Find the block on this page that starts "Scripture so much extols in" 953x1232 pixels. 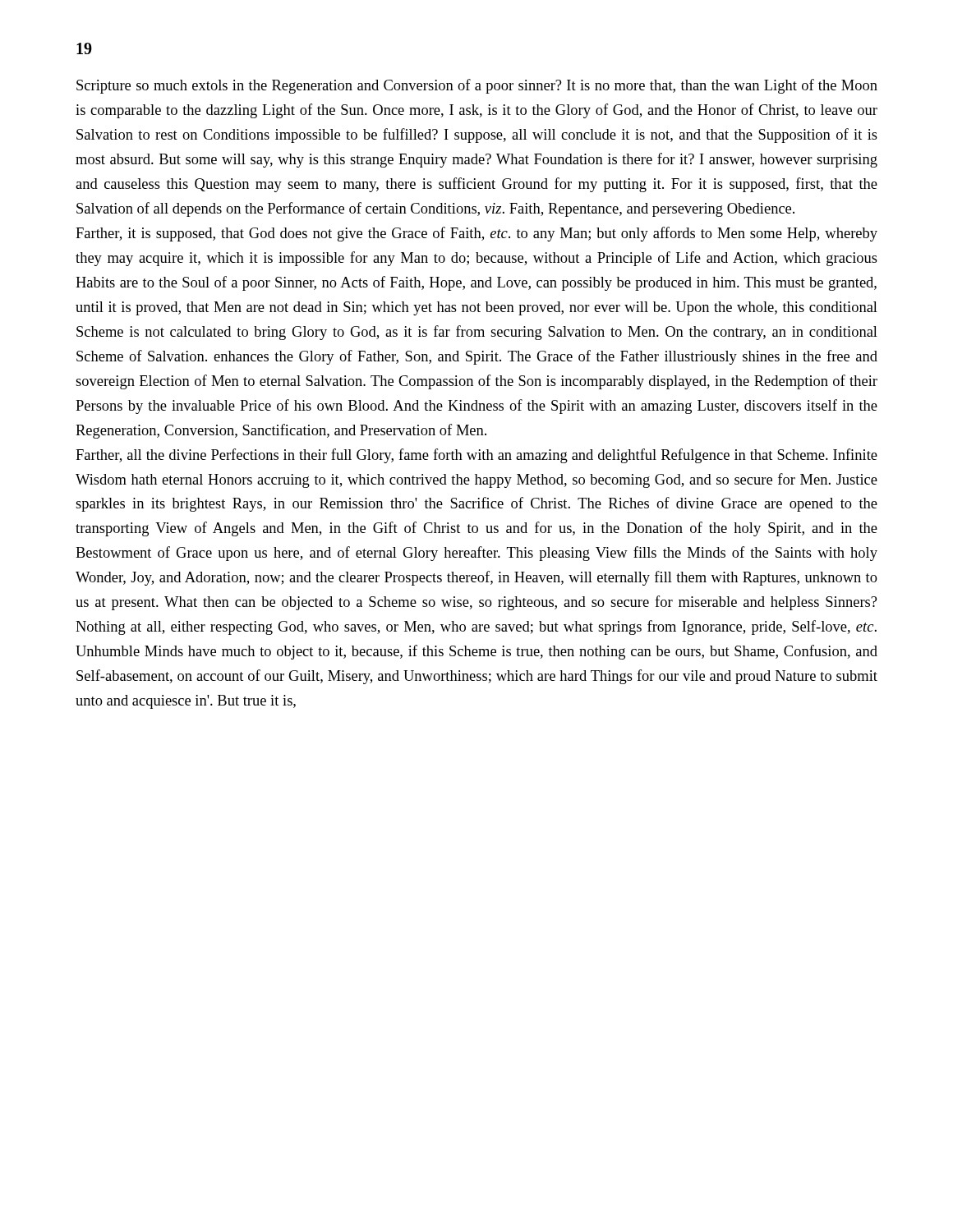(x=476, y=147)
